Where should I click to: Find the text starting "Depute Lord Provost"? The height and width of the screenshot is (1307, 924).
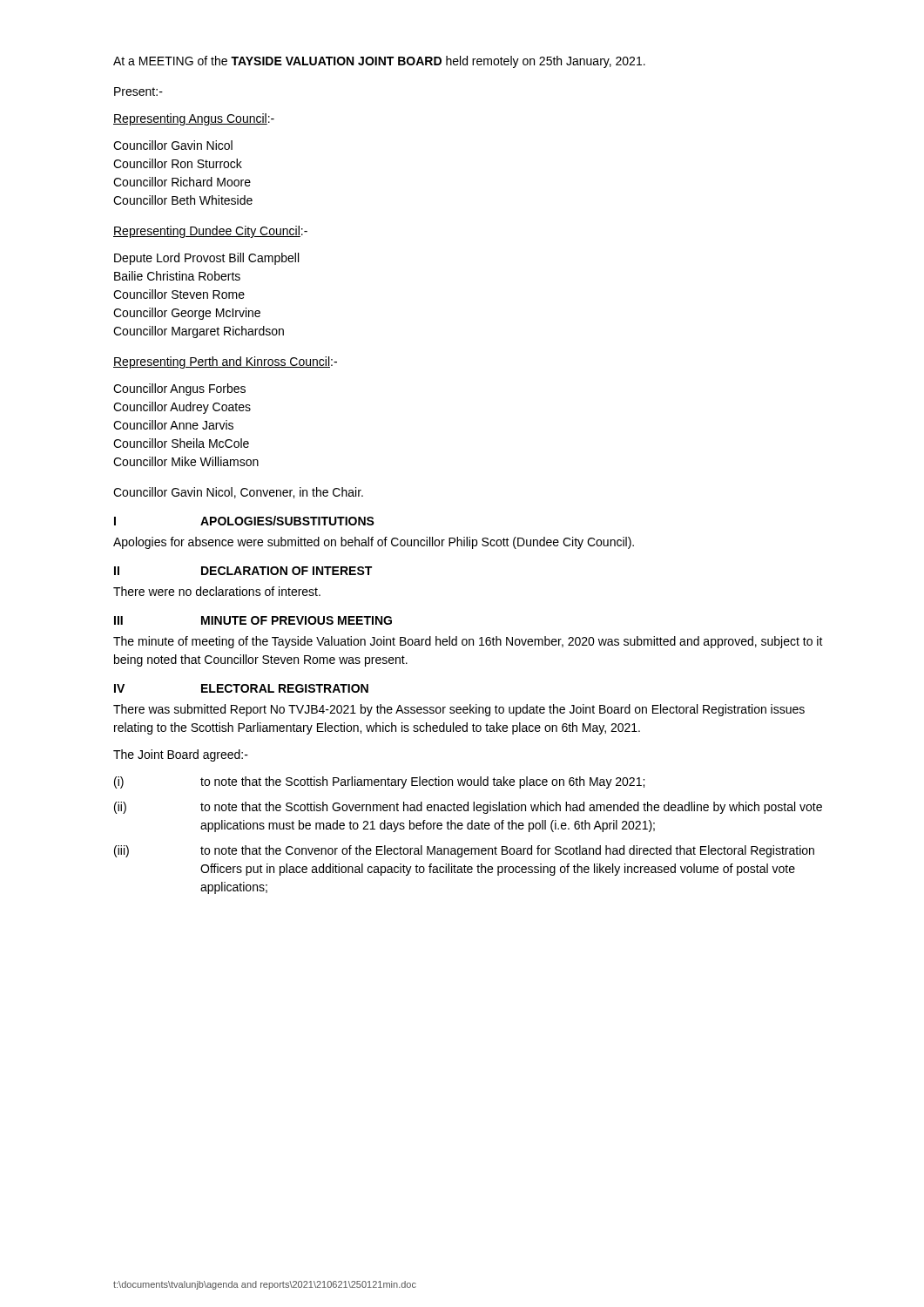[206, 295]
